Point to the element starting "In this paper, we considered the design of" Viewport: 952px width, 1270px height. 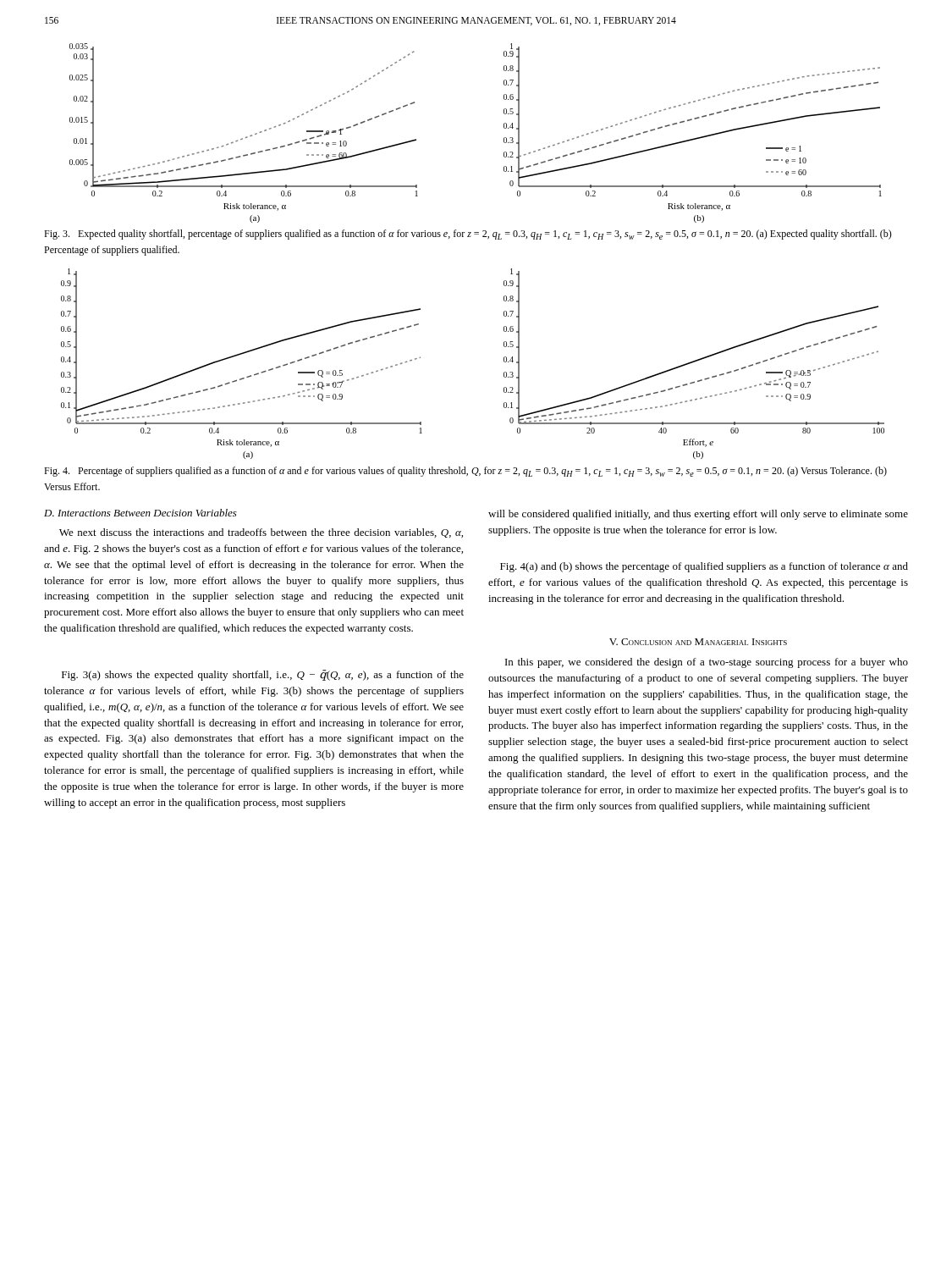click(698, 733)
